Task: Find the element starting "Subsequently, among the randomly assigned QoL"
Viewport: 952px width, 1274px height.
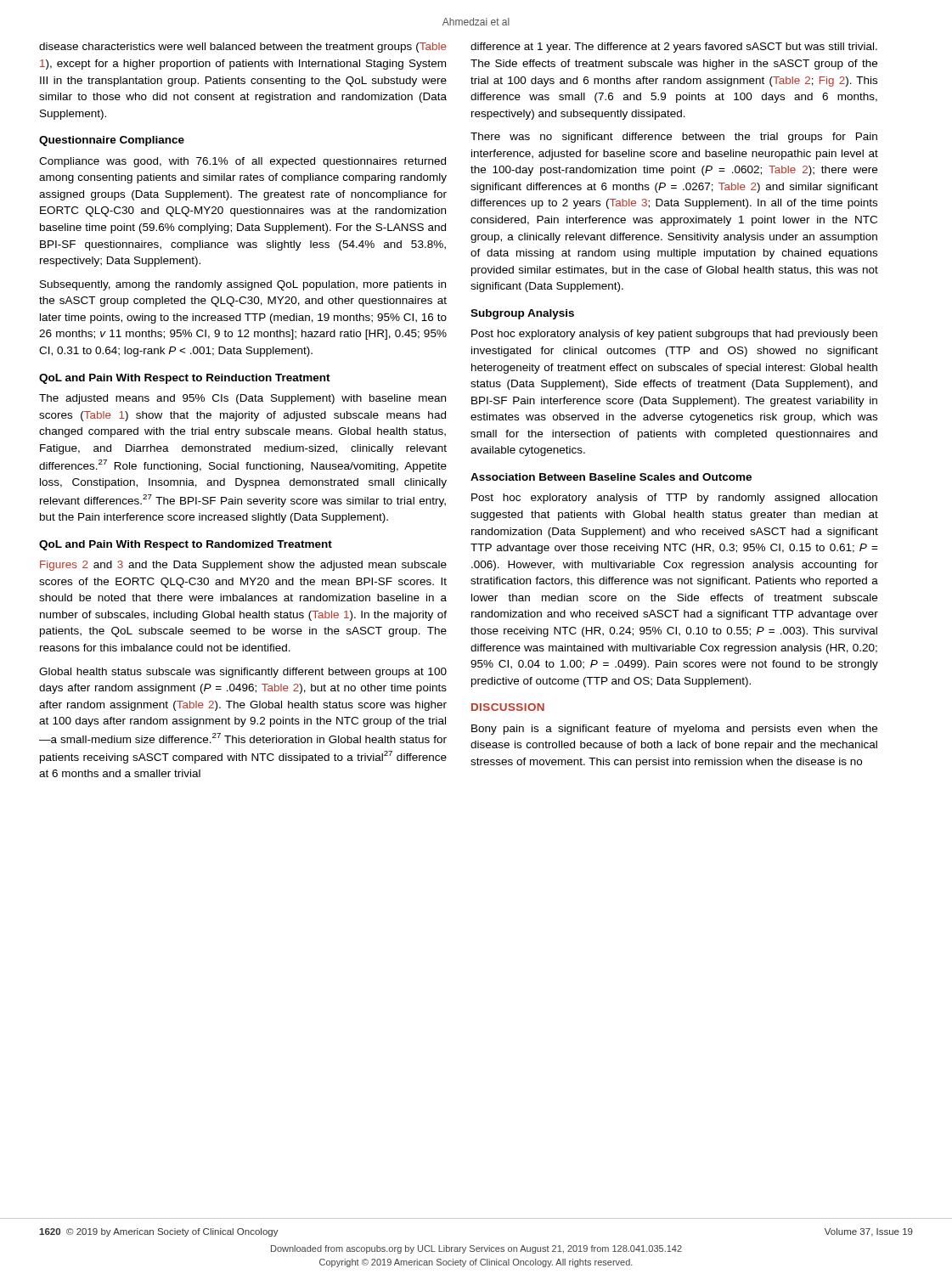Action: (243, 317)
